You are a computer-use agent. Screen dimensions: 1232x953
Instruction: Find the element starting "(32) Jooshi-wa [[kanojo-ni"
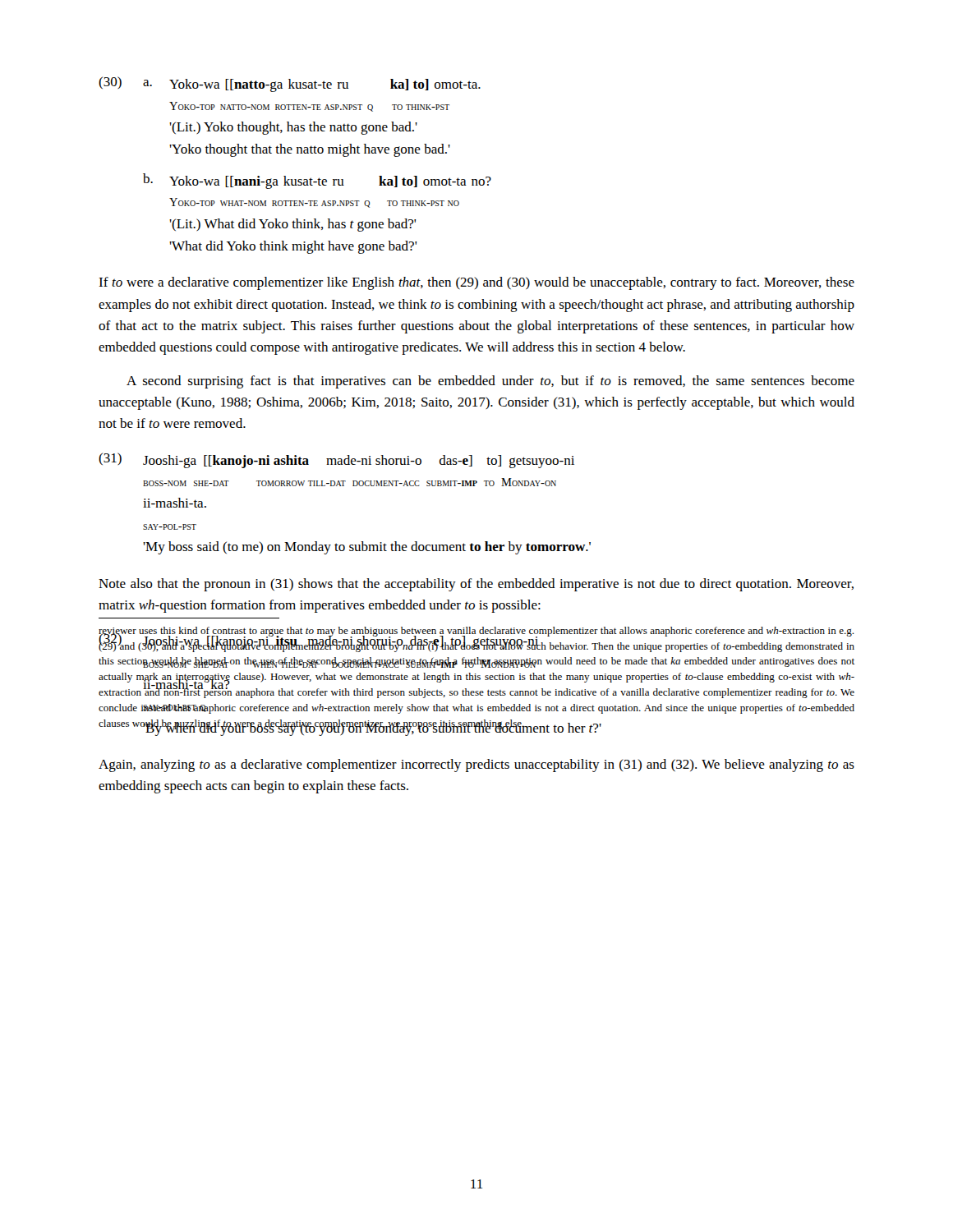pyautogui.click(x=350, y=685)
